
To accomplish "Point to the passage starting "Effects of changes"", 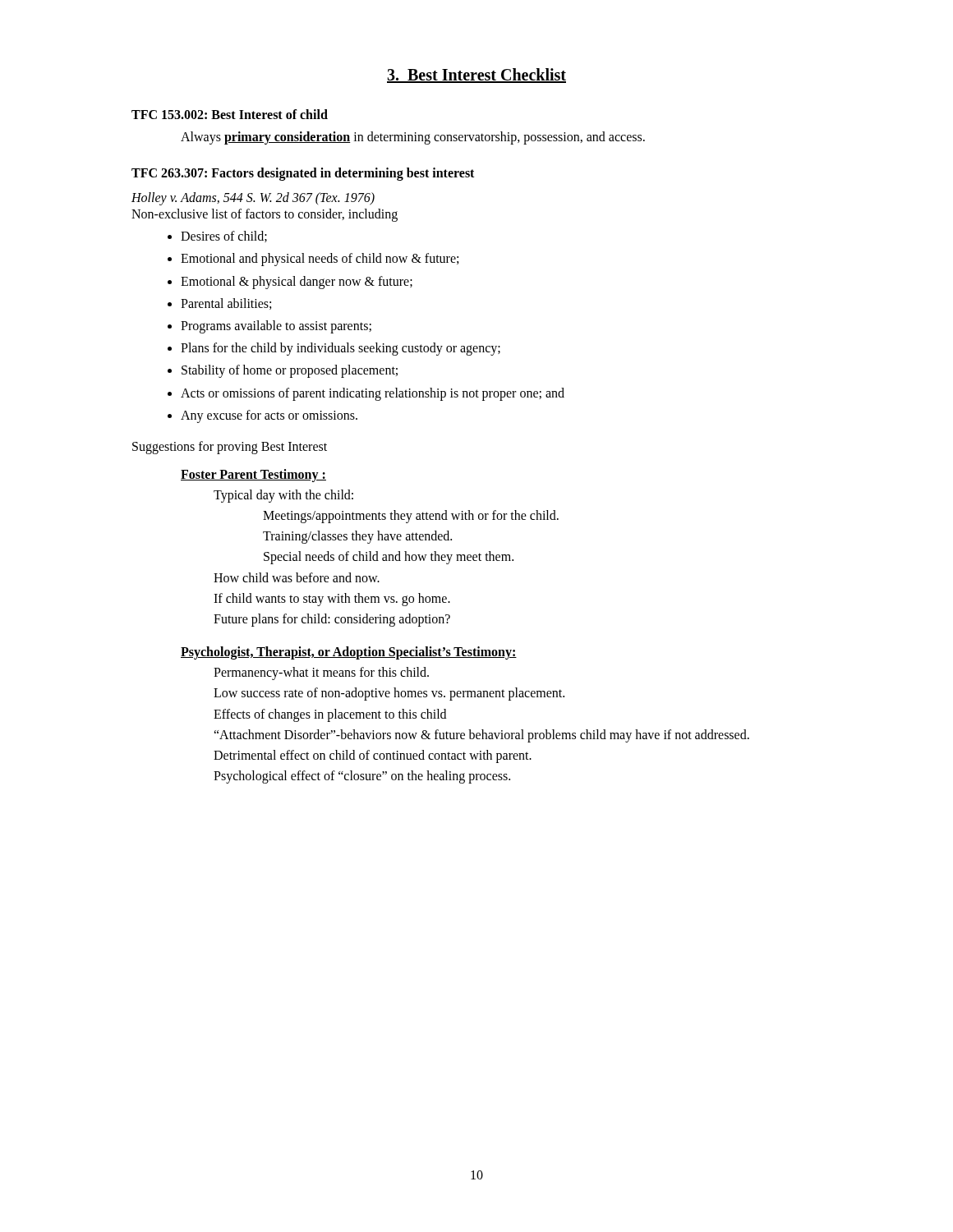I will click(x=330, y=714).
